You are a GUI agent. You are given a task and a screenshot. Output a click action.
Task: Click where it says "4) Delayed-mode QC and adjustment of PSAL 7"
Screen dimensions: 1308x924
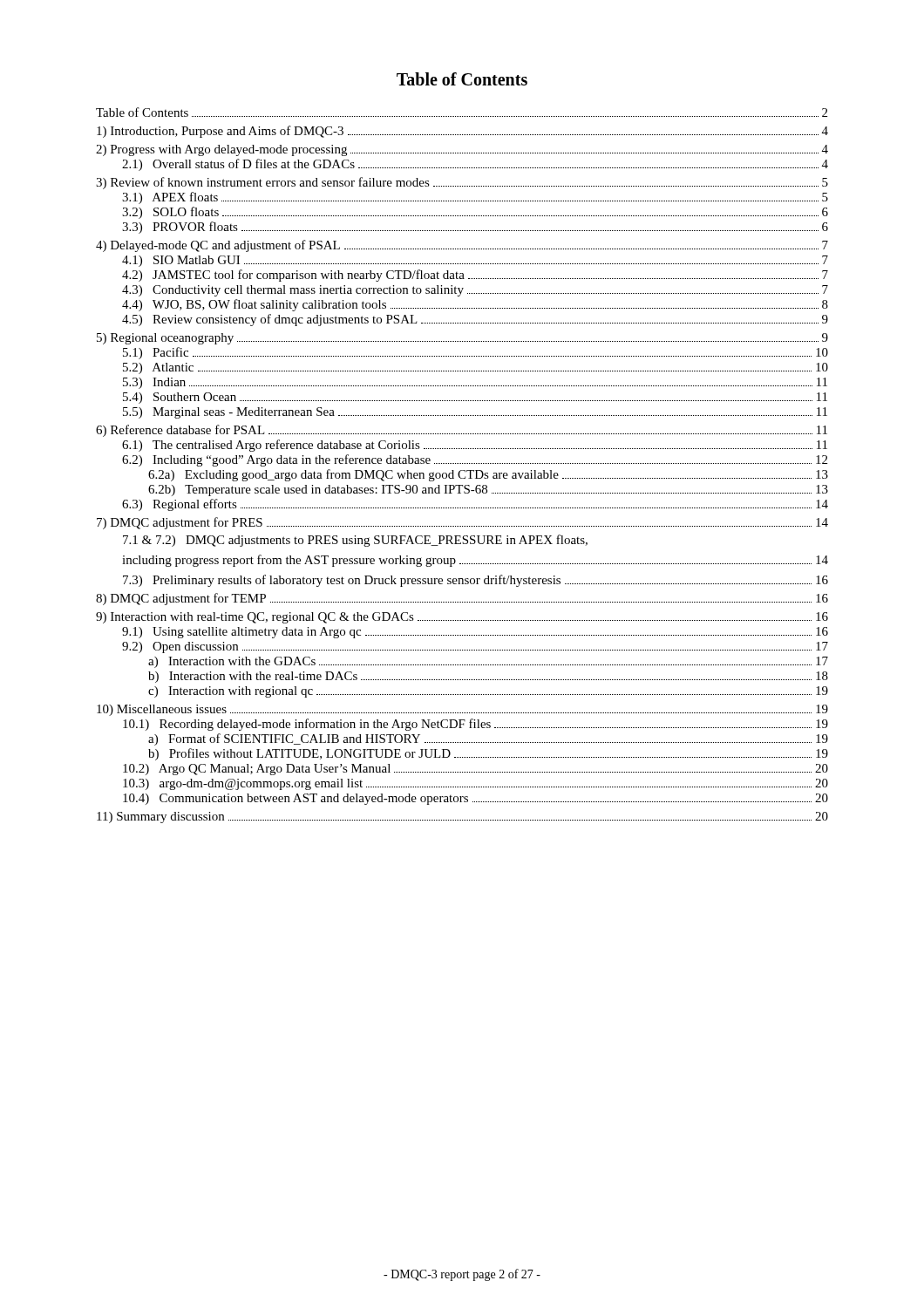(x=462, y=245)
